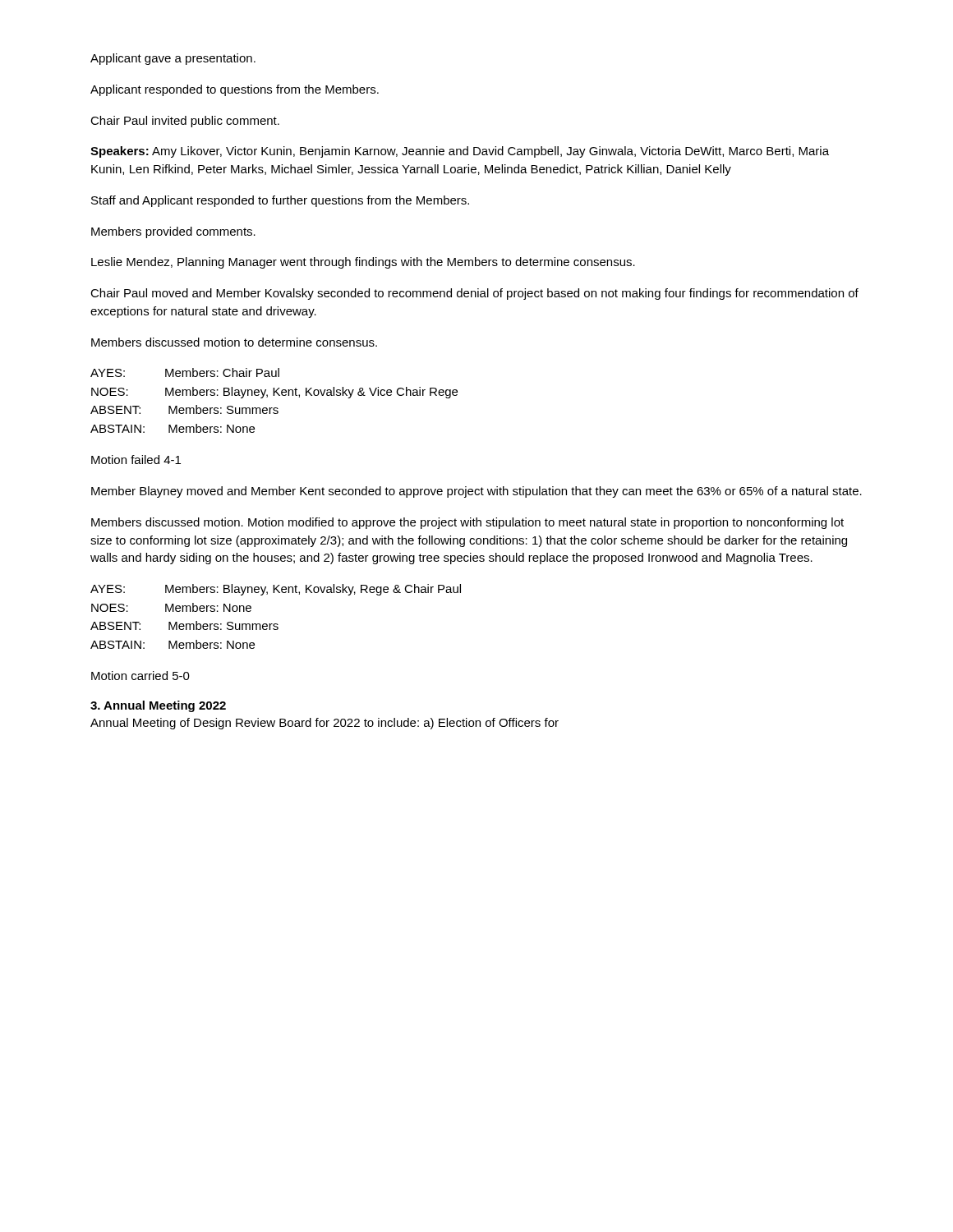Select the text block containing "AYES:Members: Blayney, Kent, Kovalsky,"
The width and height of the screenshot is (953, 1232).
[276, 590]
